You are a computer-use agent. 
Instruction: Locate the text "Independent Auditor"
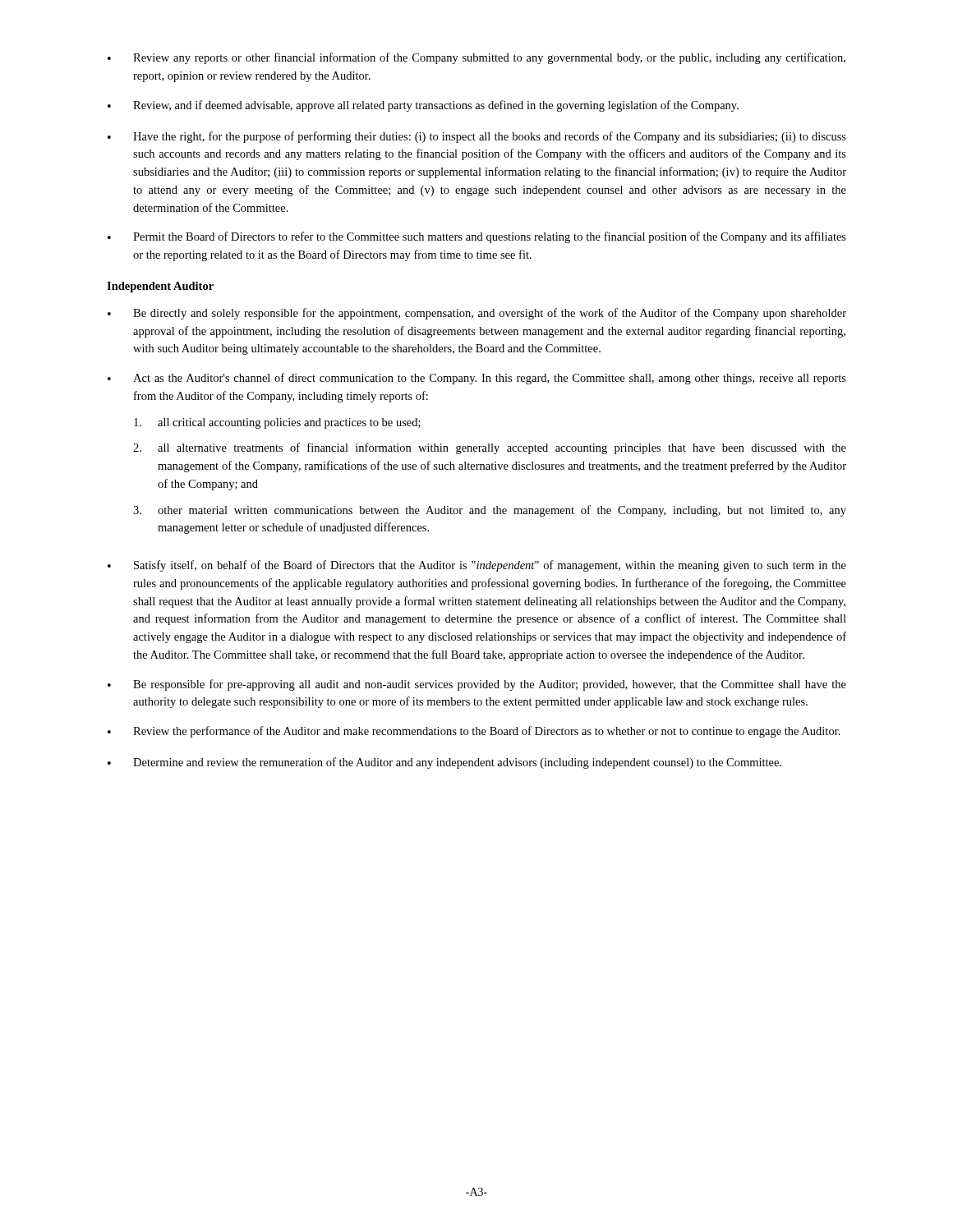point(160,286)
